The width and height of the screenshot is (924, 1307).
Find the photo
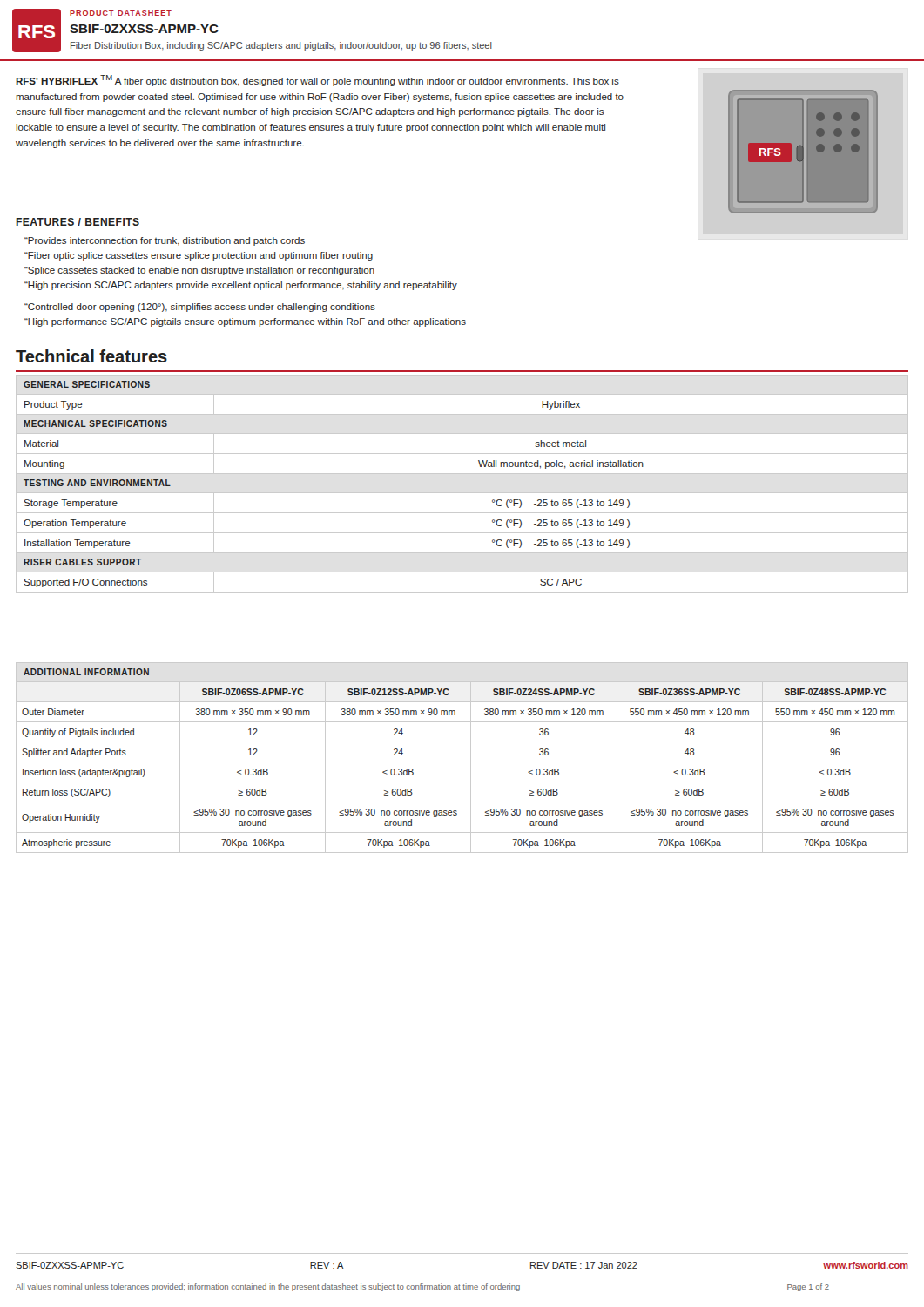803,154
